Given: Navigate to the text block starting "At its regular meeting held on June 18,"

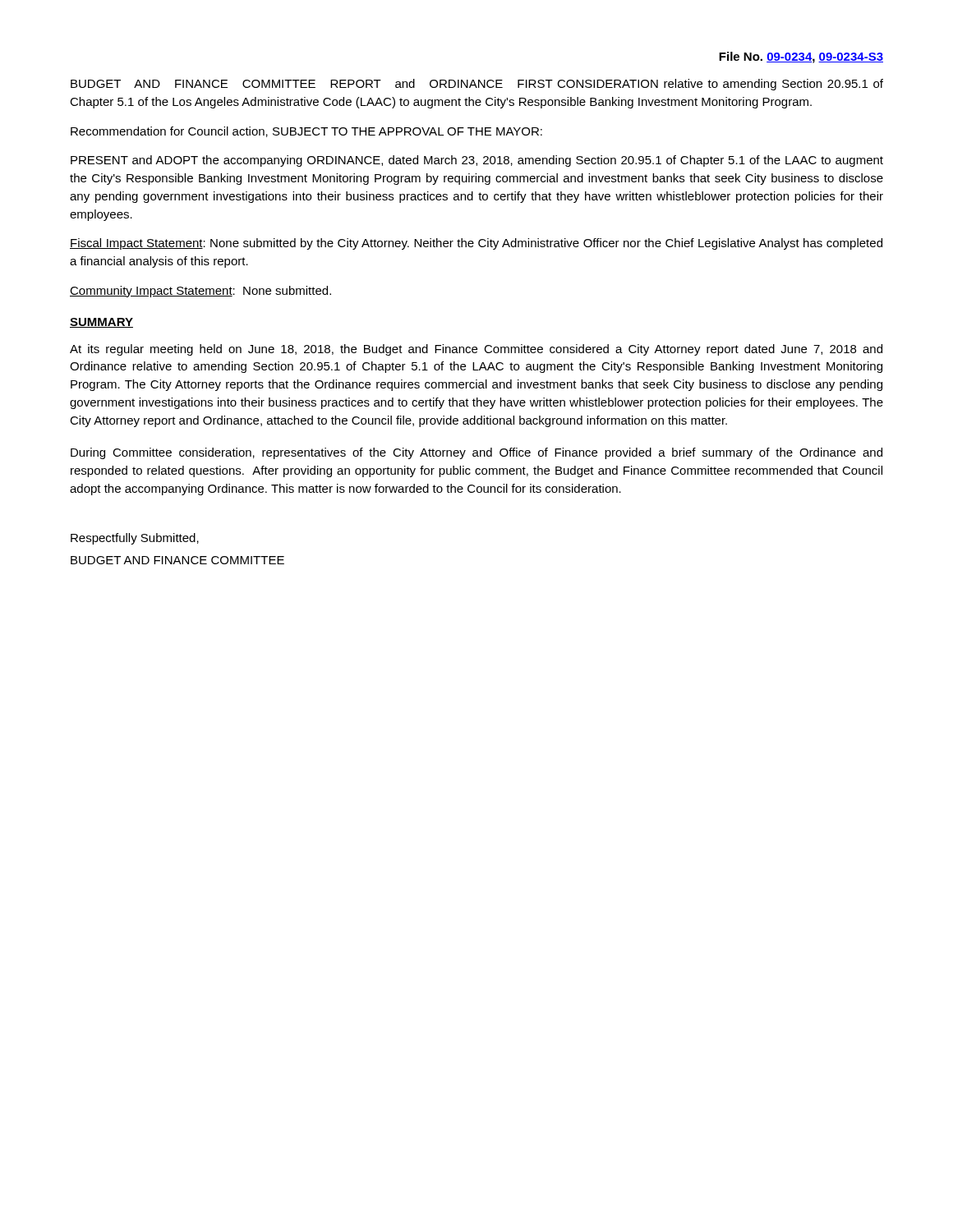Looking at the screenshot, I should click(476, 384).
